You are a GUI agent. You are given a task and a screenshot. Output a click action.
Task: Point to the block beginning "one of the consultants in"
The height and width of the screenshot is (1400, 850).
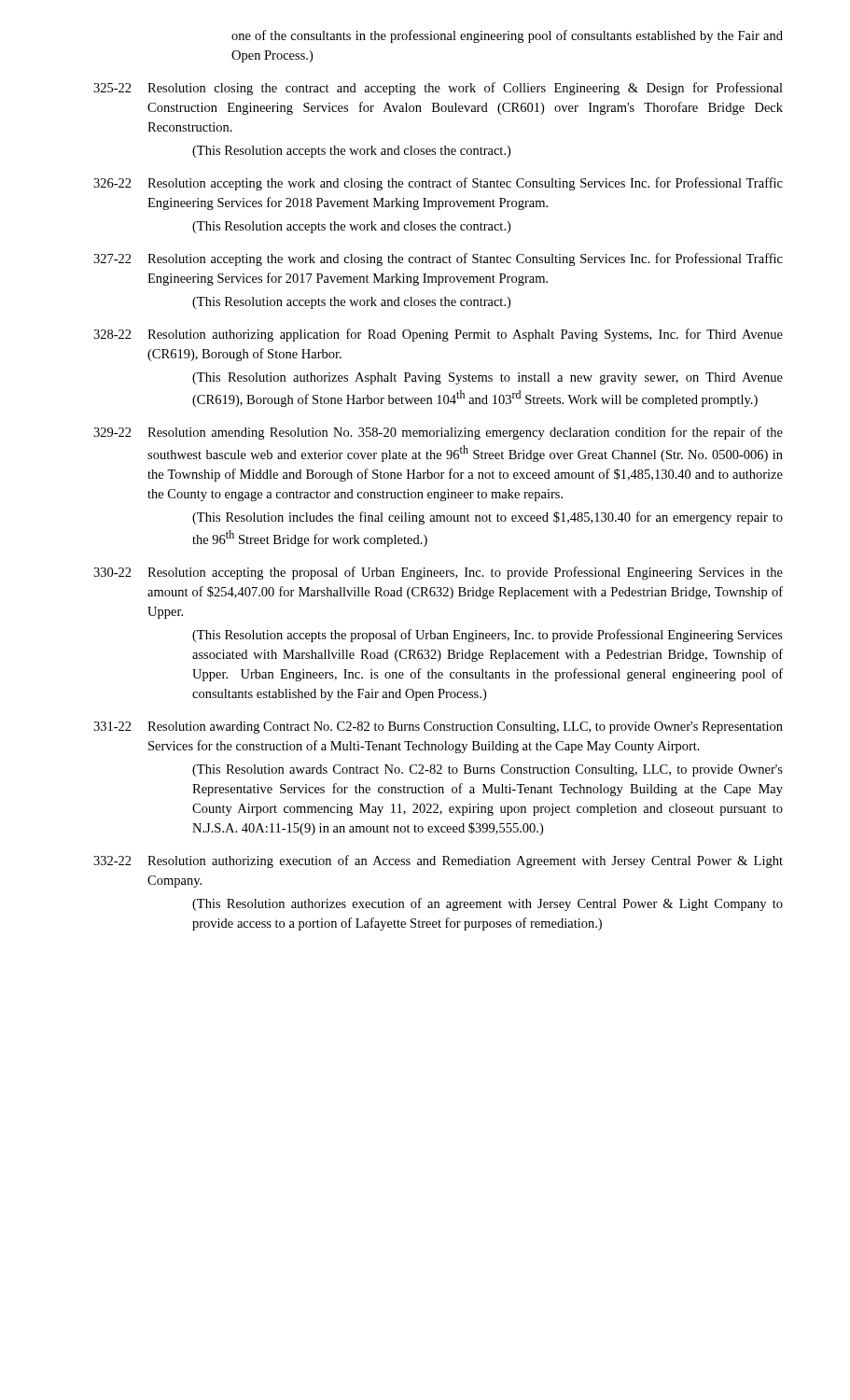(507, 45)
